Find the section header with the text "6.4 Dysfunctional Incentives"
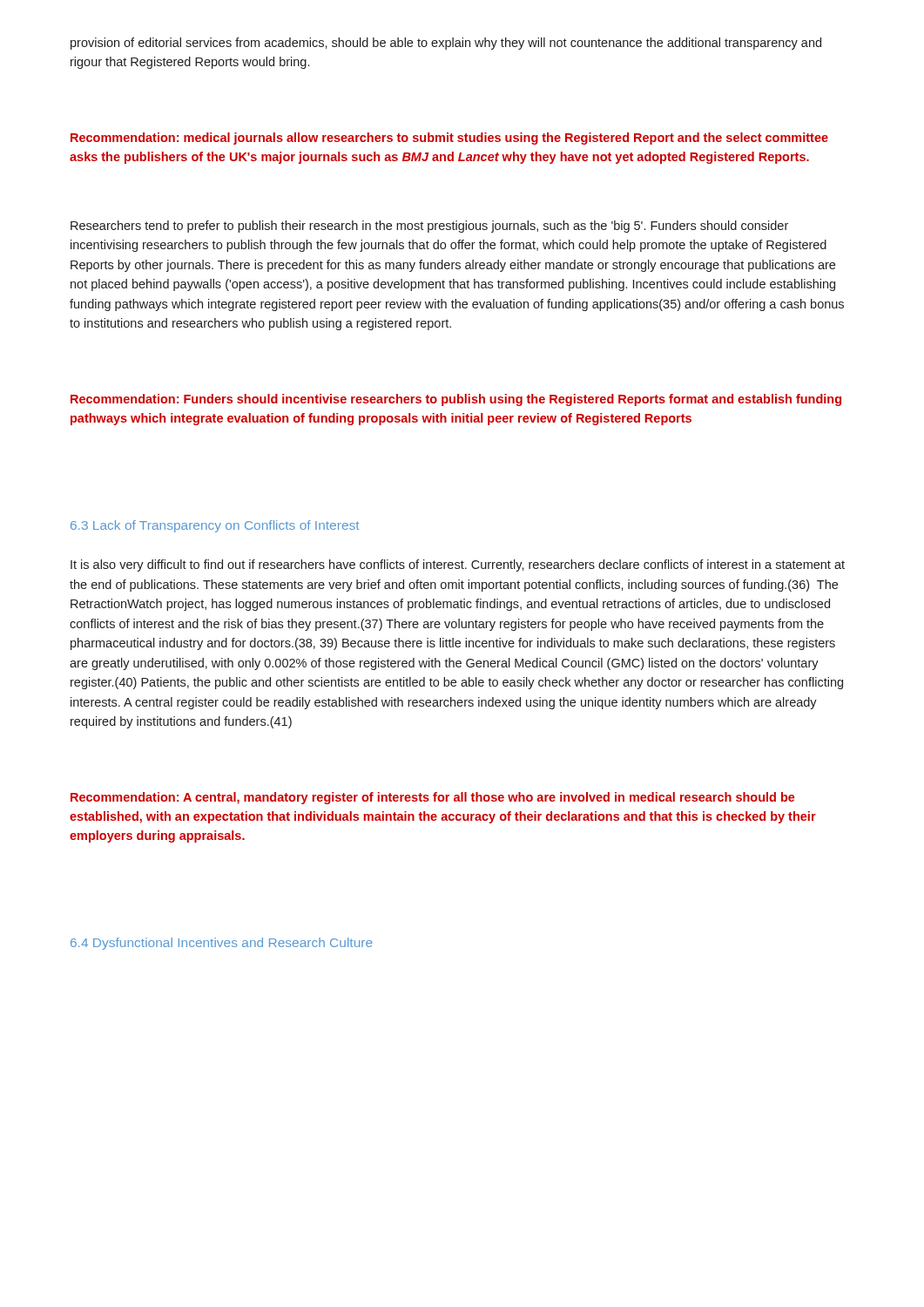The width and height of the screenshot is (924, 1307). 221,942
